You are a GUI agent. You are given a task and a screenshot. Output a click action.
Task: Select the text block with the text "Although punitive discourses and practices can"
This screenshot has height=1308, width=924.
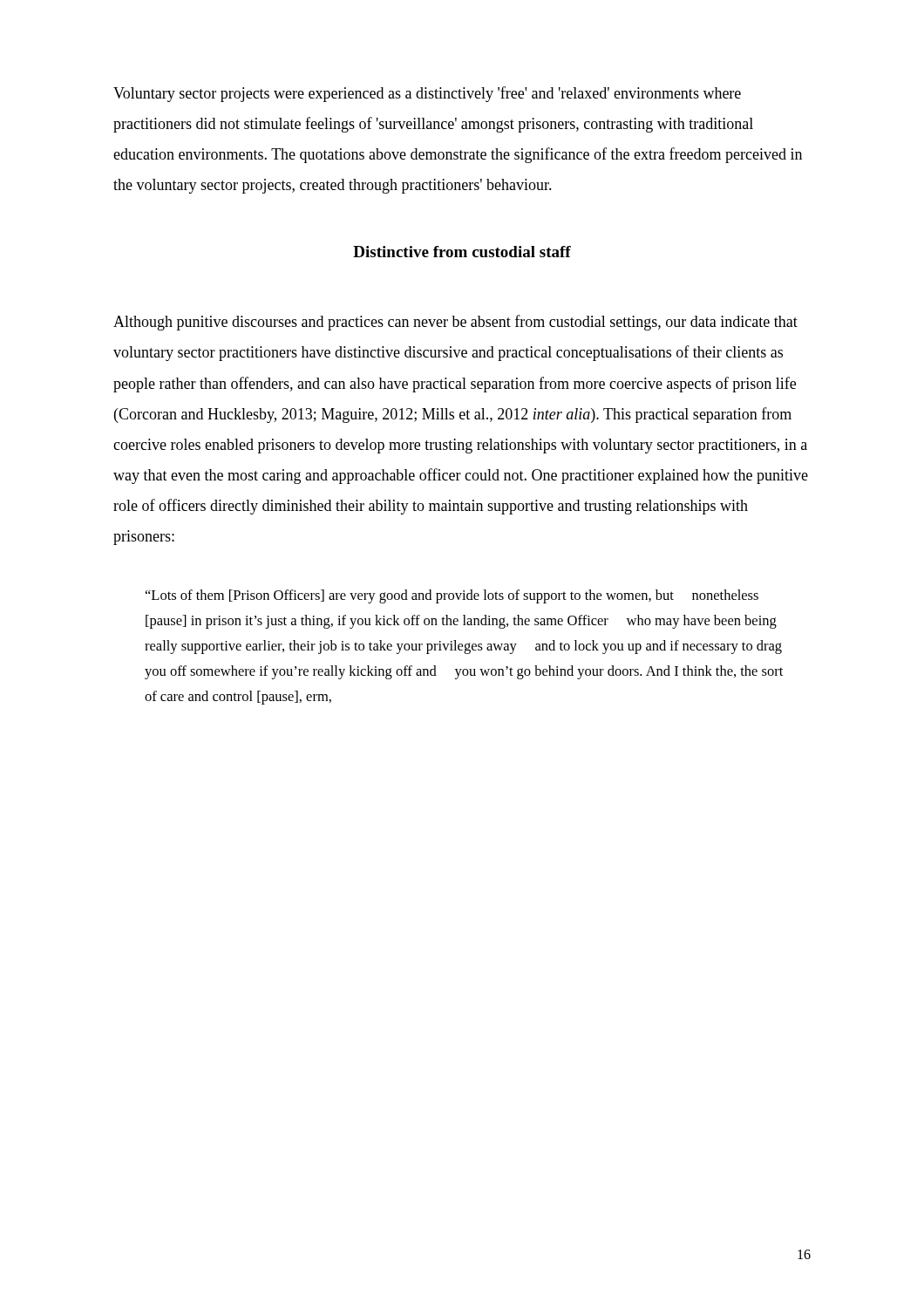click(461, 429)
